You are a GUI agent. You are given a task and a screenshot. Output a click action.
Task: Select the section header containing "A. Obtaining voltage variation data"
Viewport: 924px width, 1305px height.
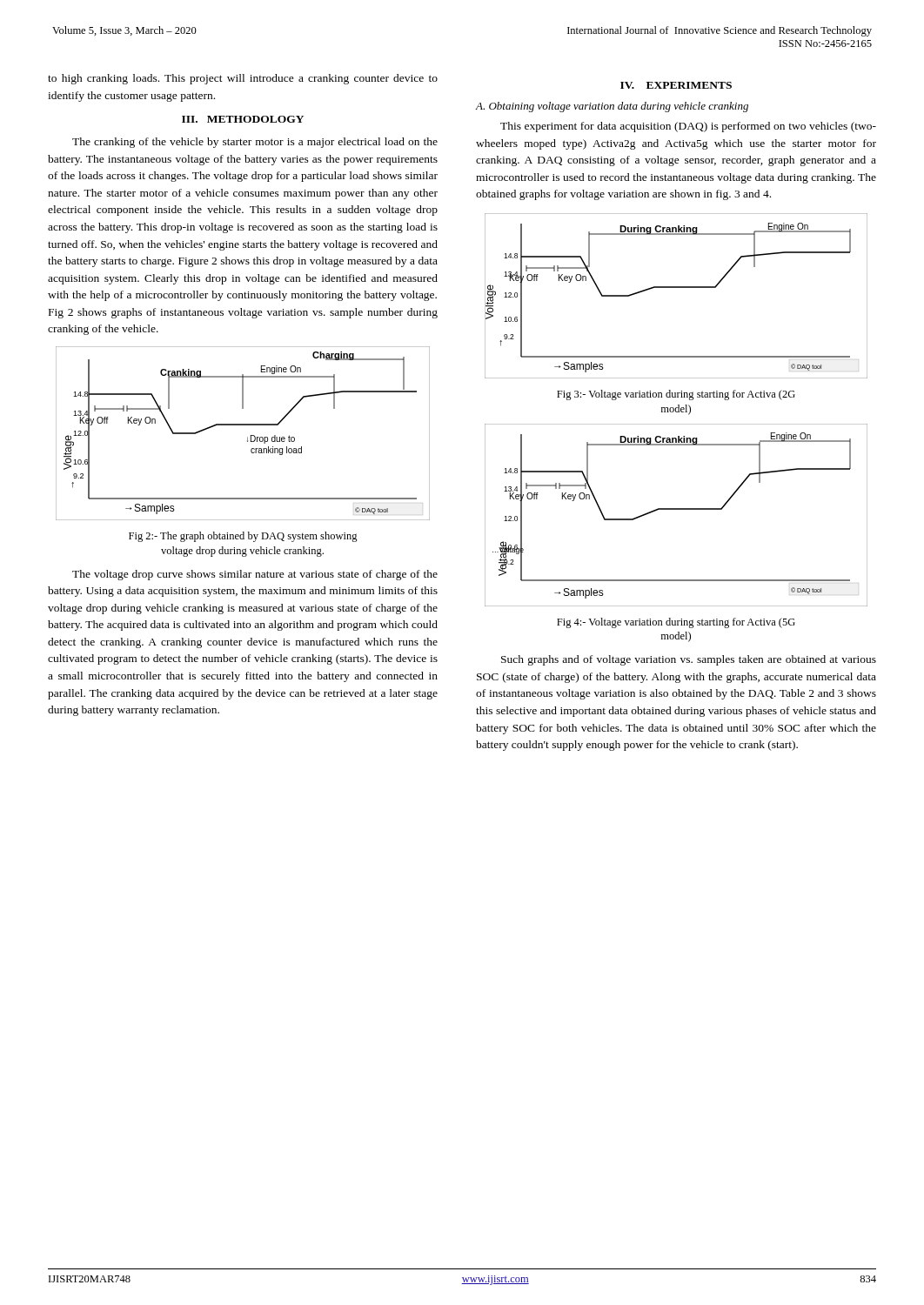(x=612, y=106)
